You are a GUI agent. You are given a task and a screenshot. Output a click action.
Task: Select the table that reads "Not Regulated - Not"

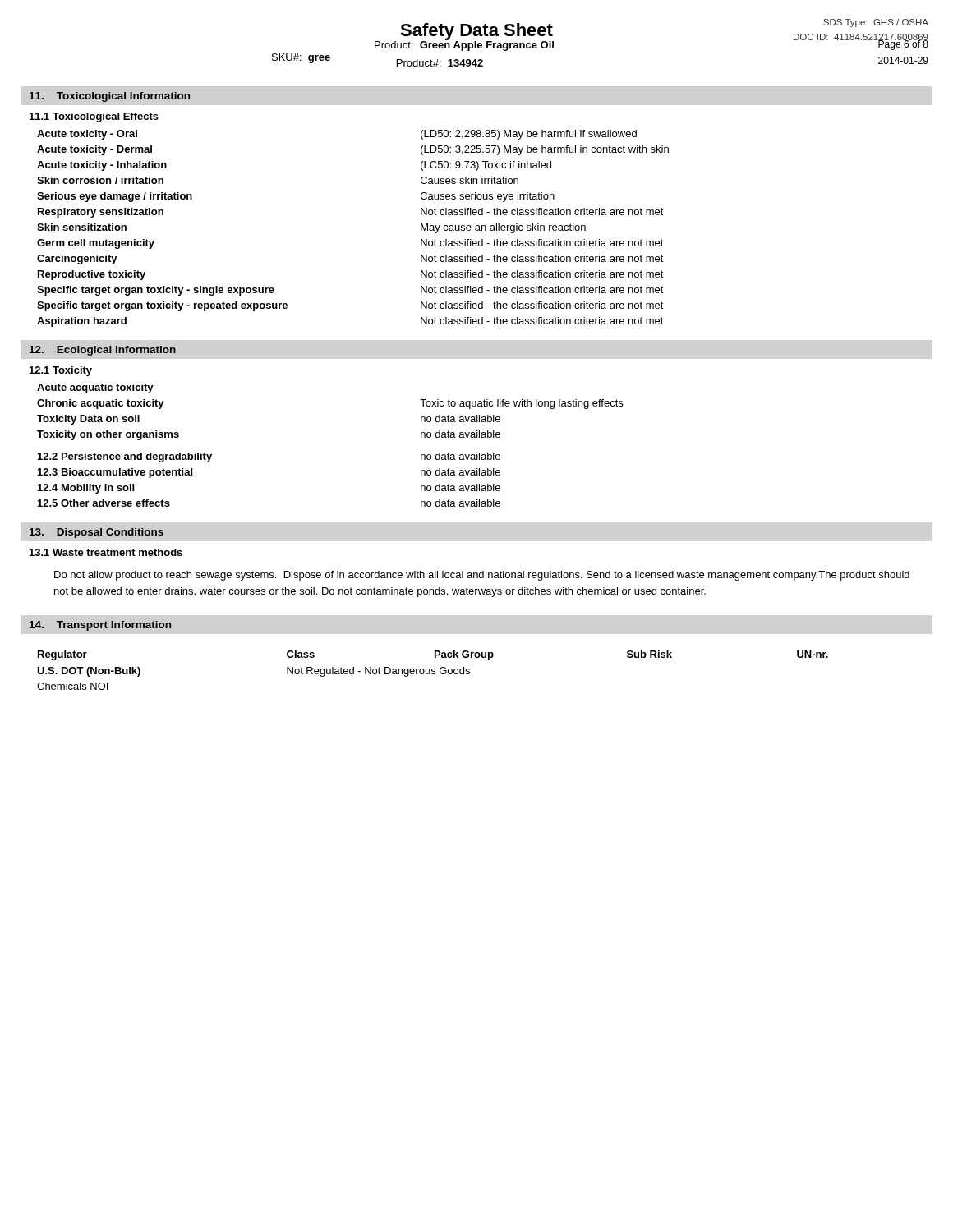[x=476, y=670]
